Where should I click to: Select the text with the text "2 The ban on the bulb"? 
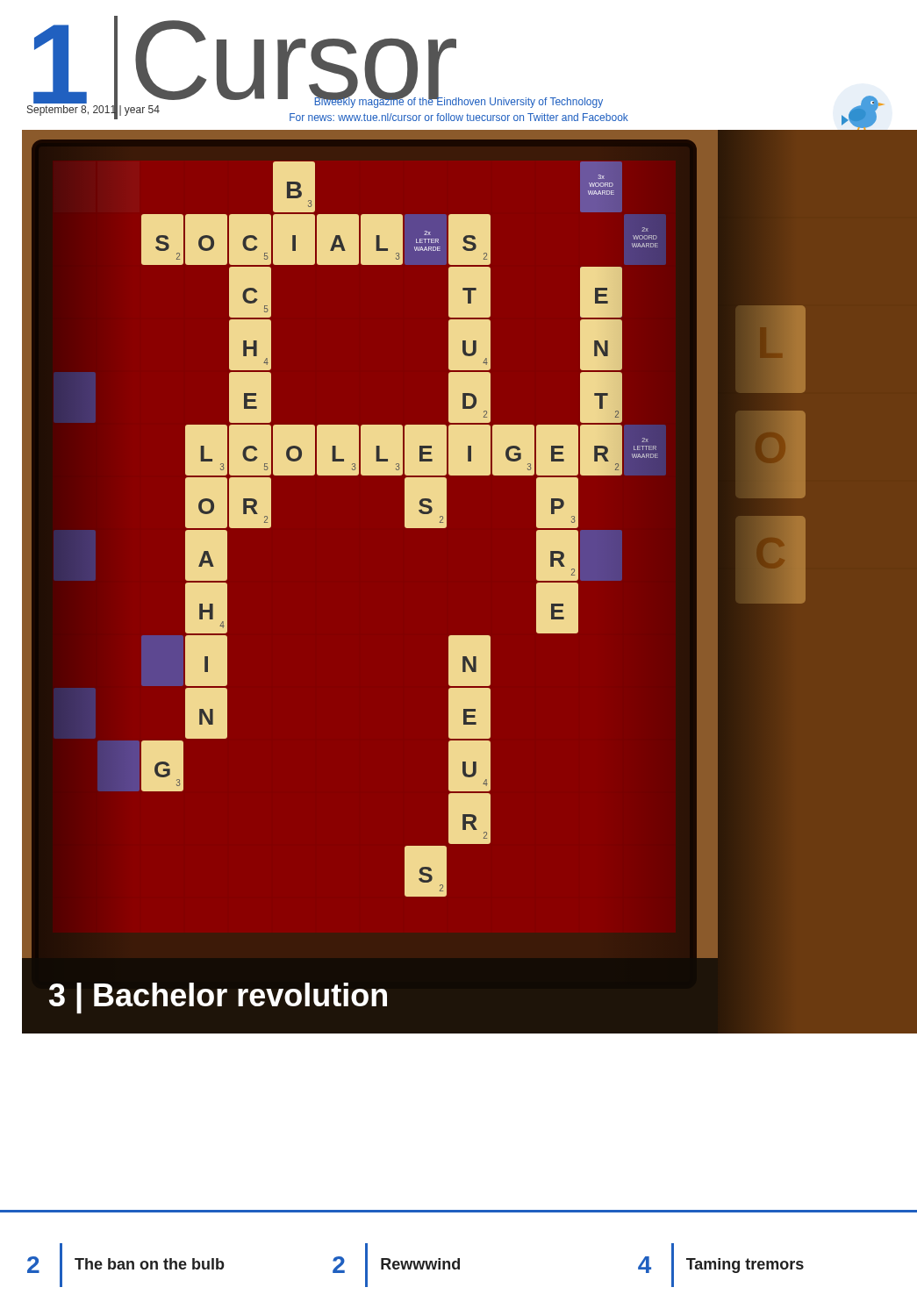(125, 1265)
